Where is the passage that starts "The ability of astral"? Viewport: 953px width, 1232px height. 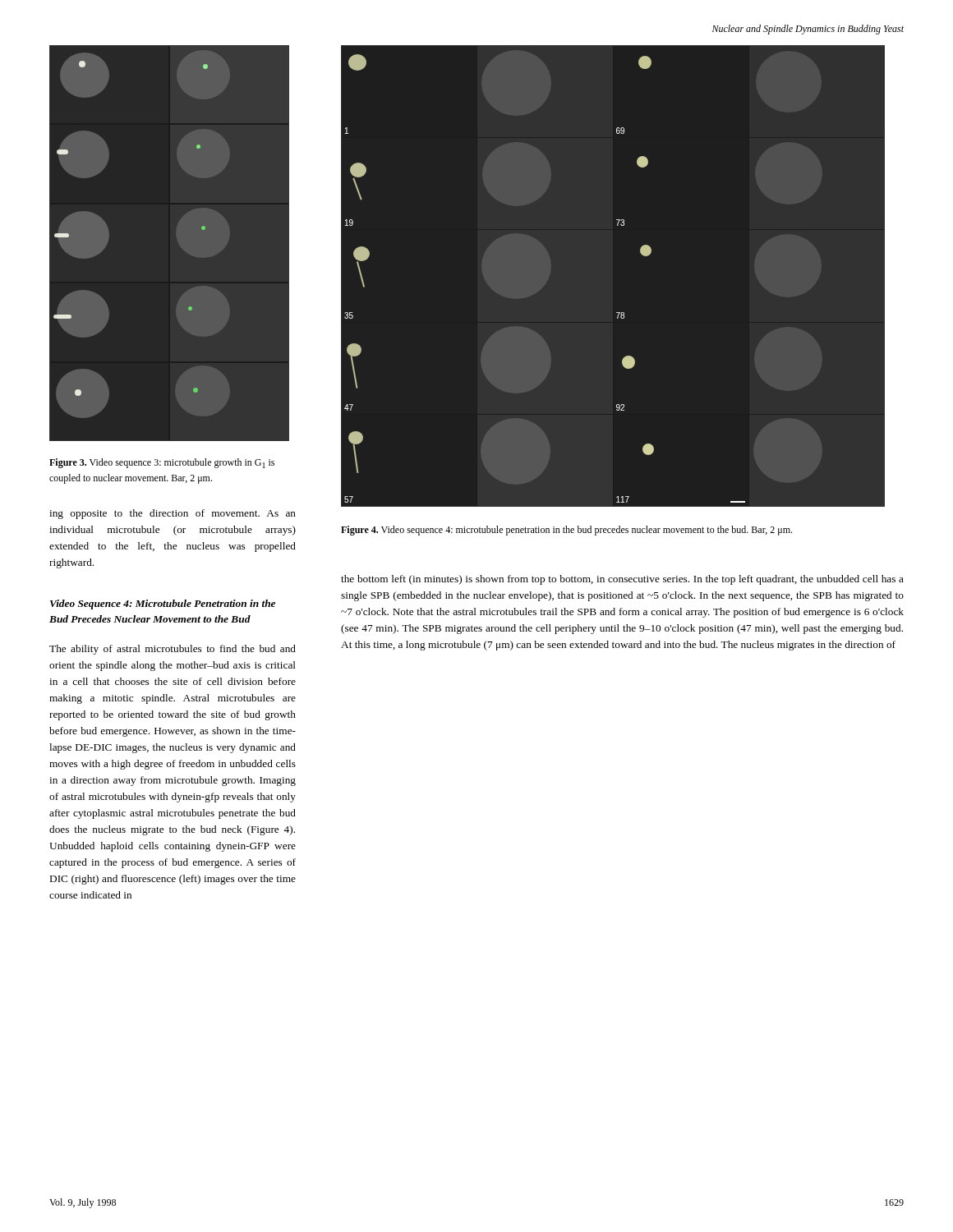(x=172, y=772)
